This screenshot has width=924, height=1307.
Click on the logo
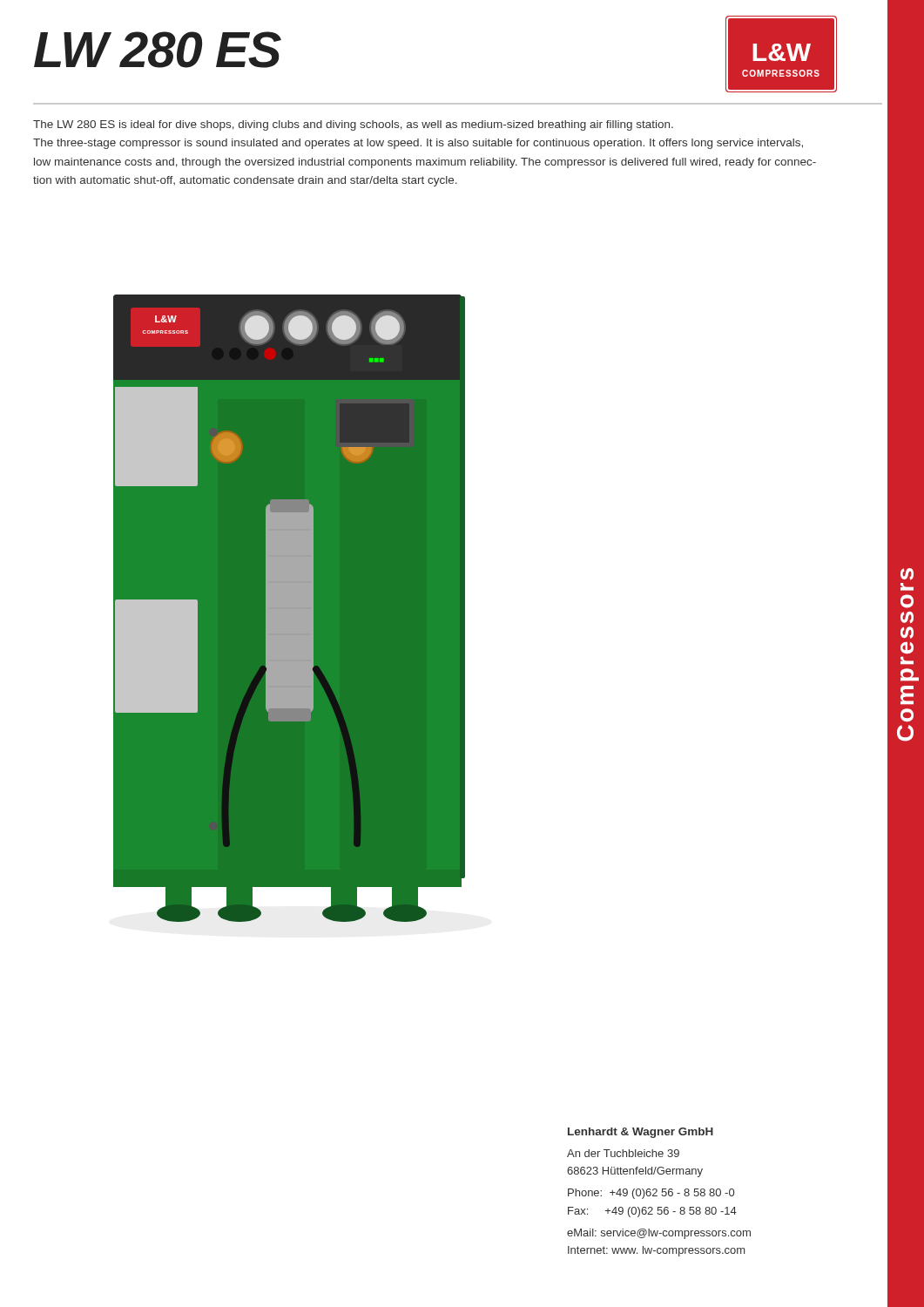(x=781, y=54)
